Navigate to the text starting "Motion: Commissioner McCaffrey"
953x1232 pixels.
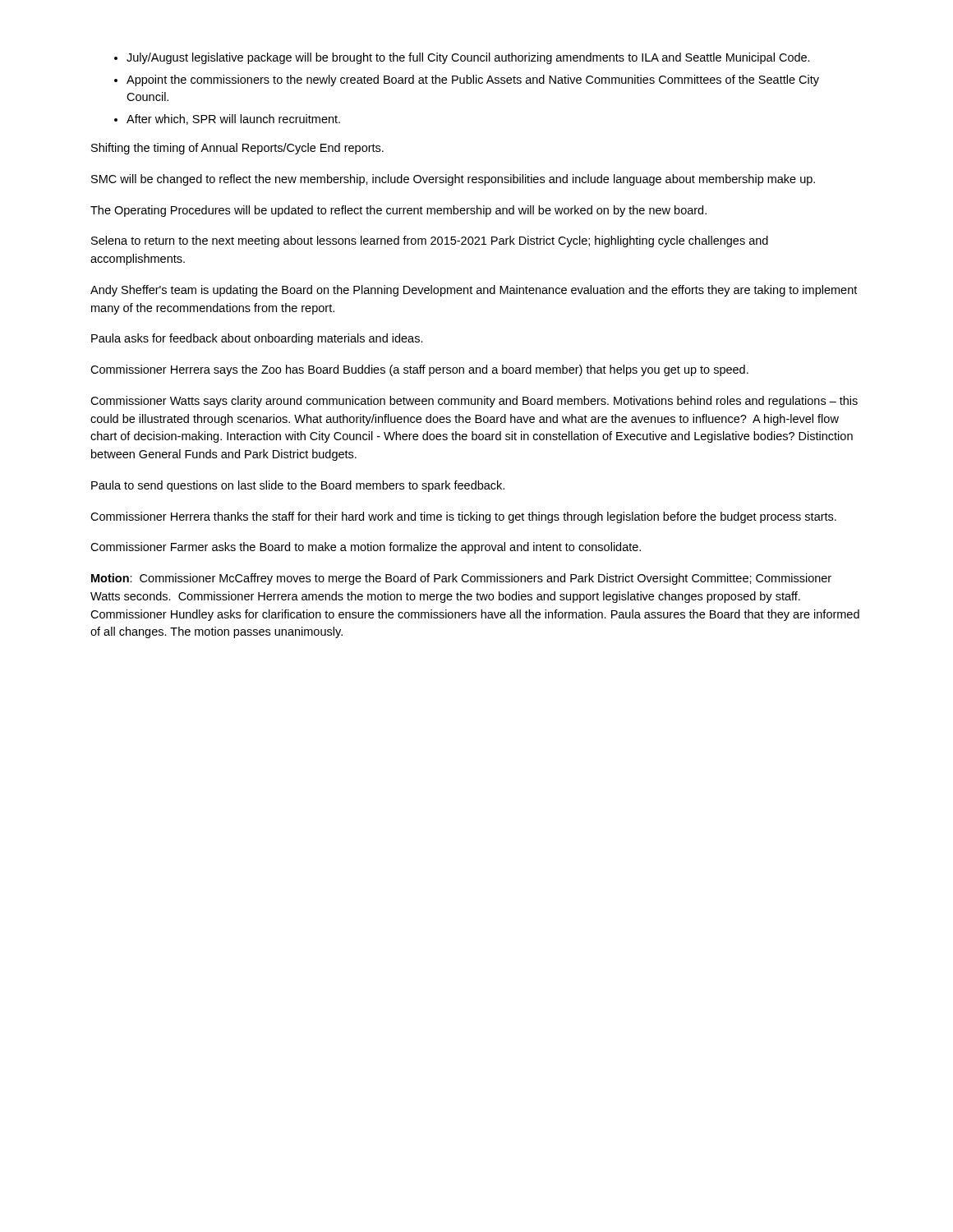[x=475, y=605]
